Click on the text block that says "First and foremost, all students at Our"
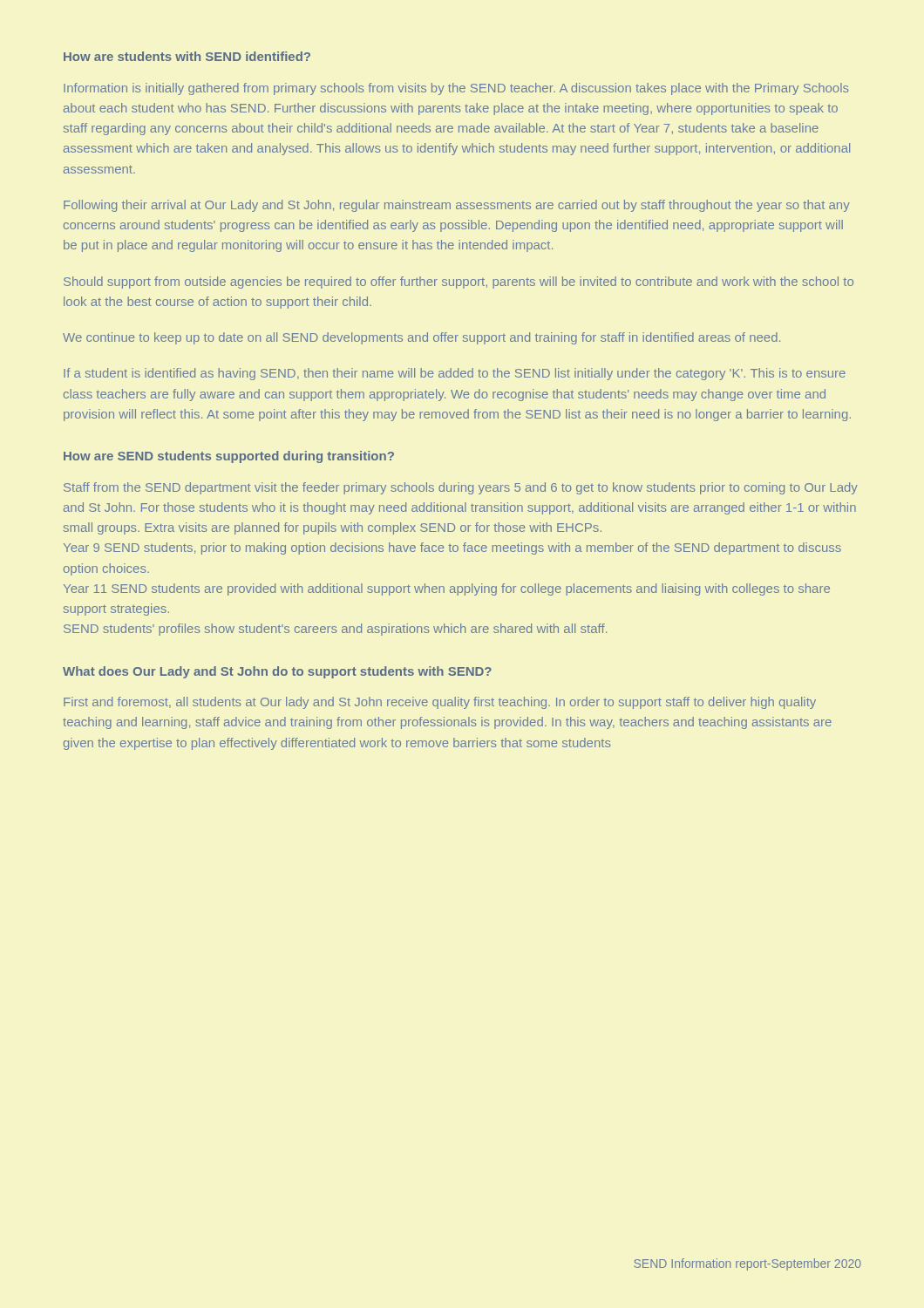Screen dimensions: 1308x924 click(x=447, y=722)
